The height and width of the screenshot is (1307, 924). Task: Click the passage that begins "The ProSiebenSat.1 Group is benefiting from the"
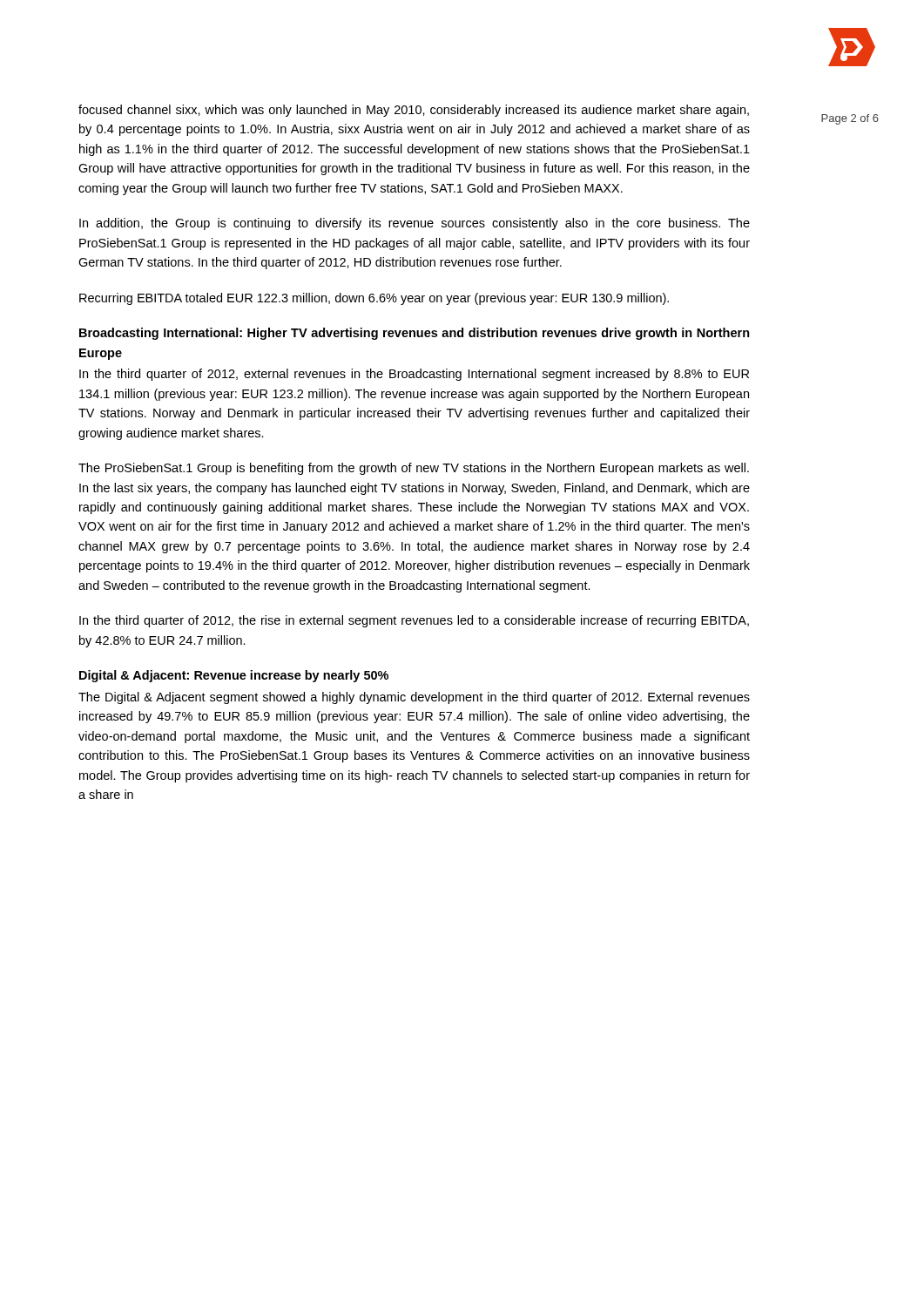click(x=414, y=527)
